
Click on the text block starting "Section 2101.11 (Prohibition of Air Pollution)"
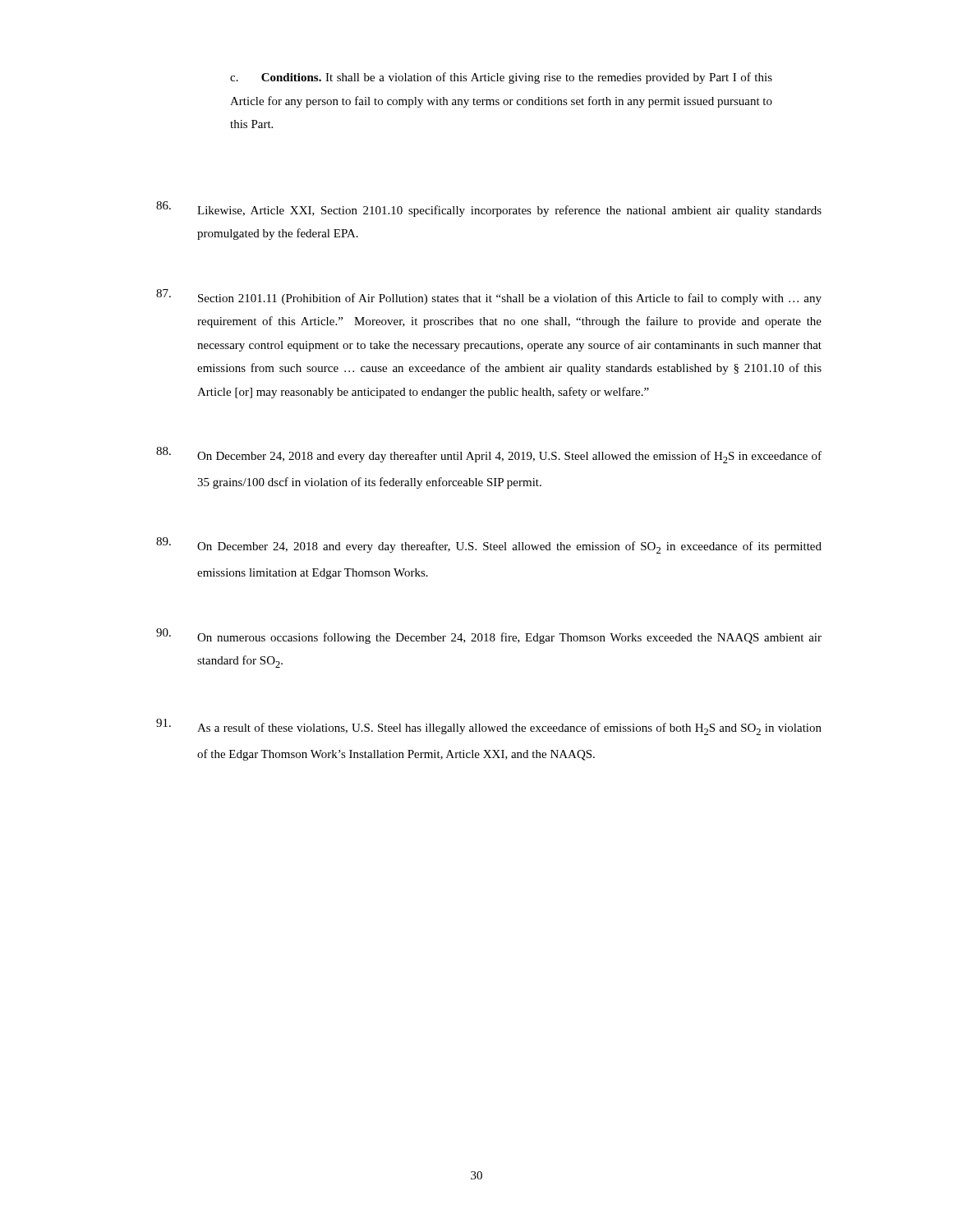tap(476, 345)
